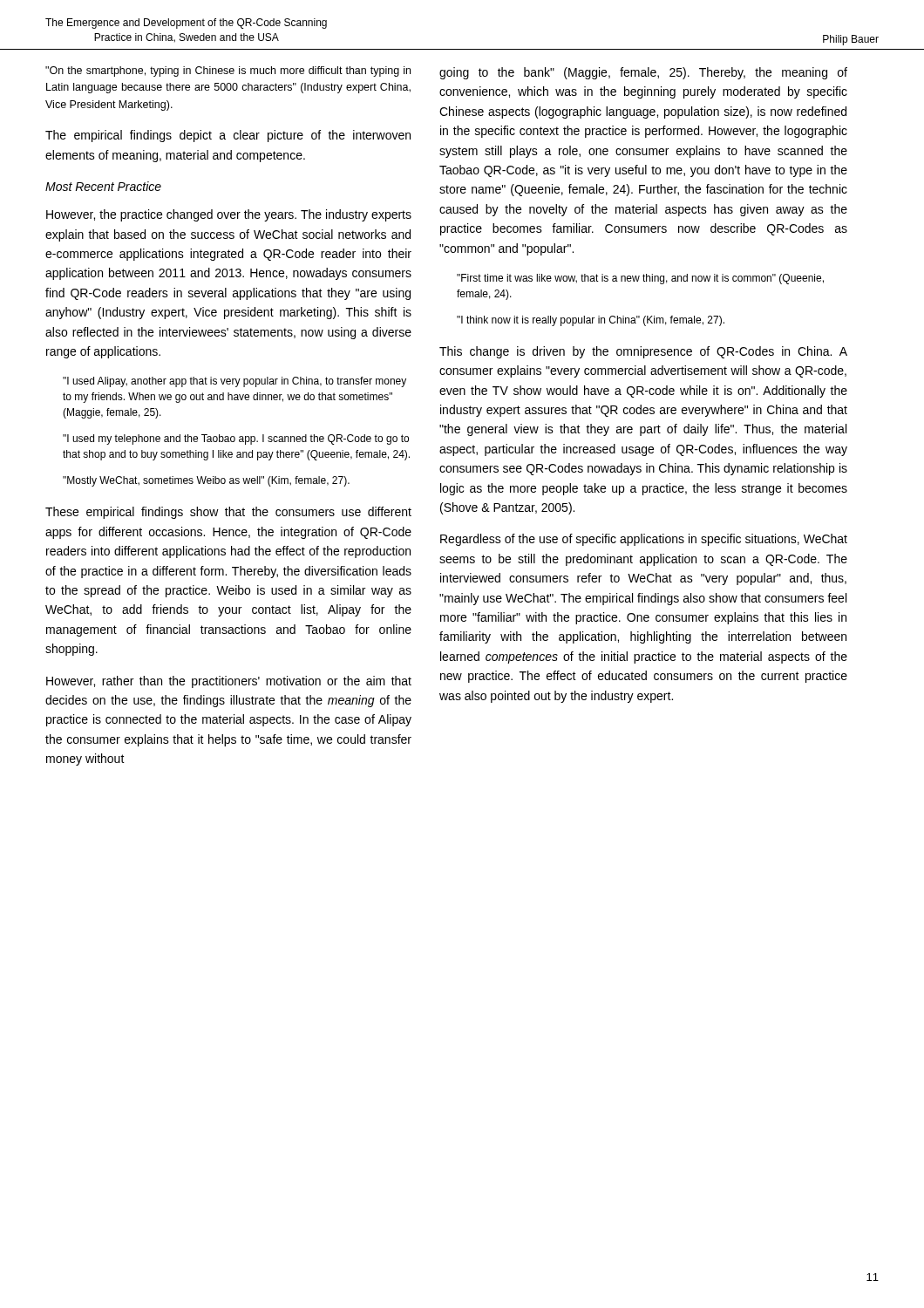Screen dimensions: 1308x924
Task: Navigate to the block starting "However, the practice changed over the"
Action: [x=228, y=283]
